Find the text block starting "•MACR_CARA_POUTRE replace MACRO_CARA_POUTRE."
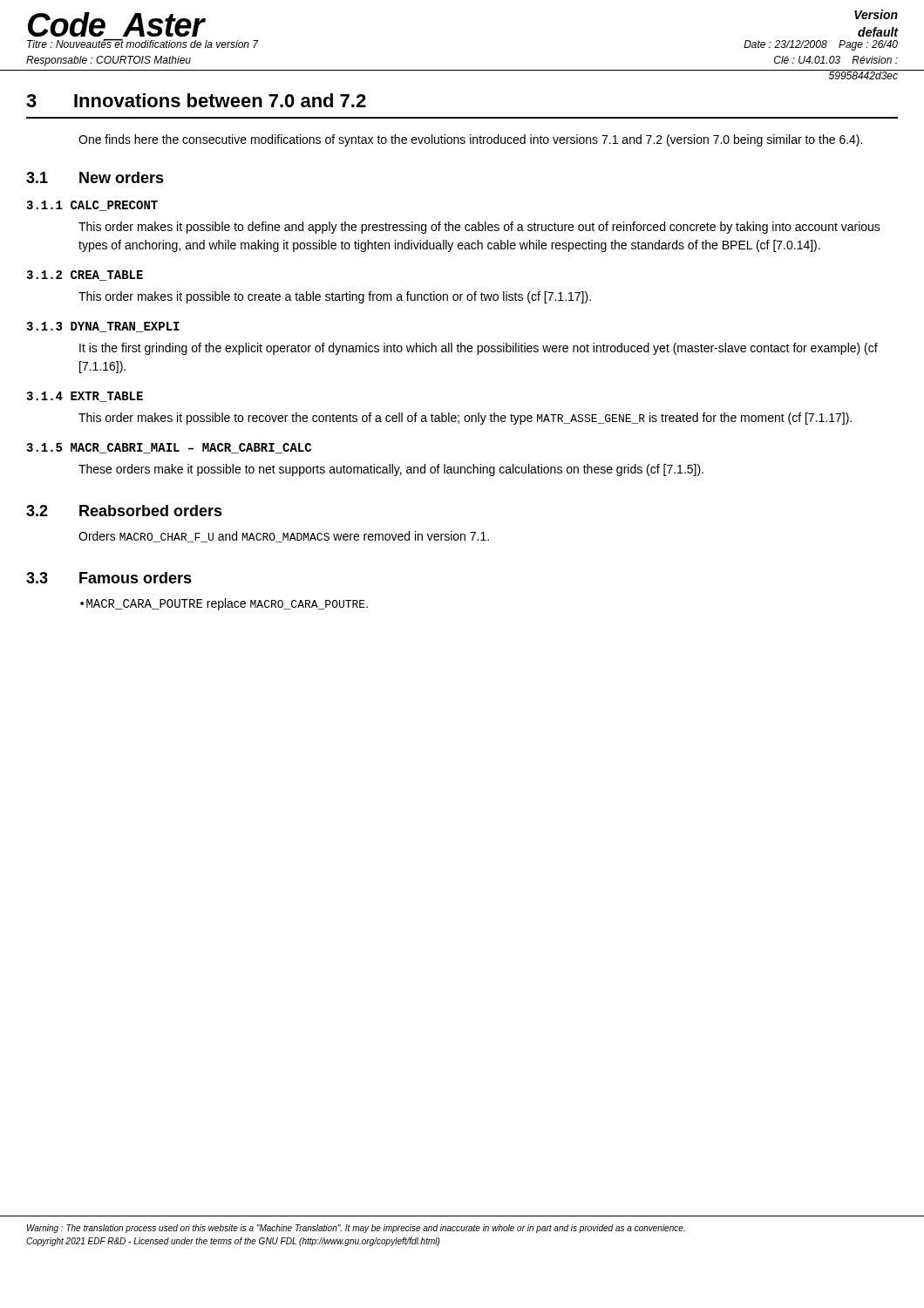Screen dimensions: 1308x924 [x=224, y=604]
